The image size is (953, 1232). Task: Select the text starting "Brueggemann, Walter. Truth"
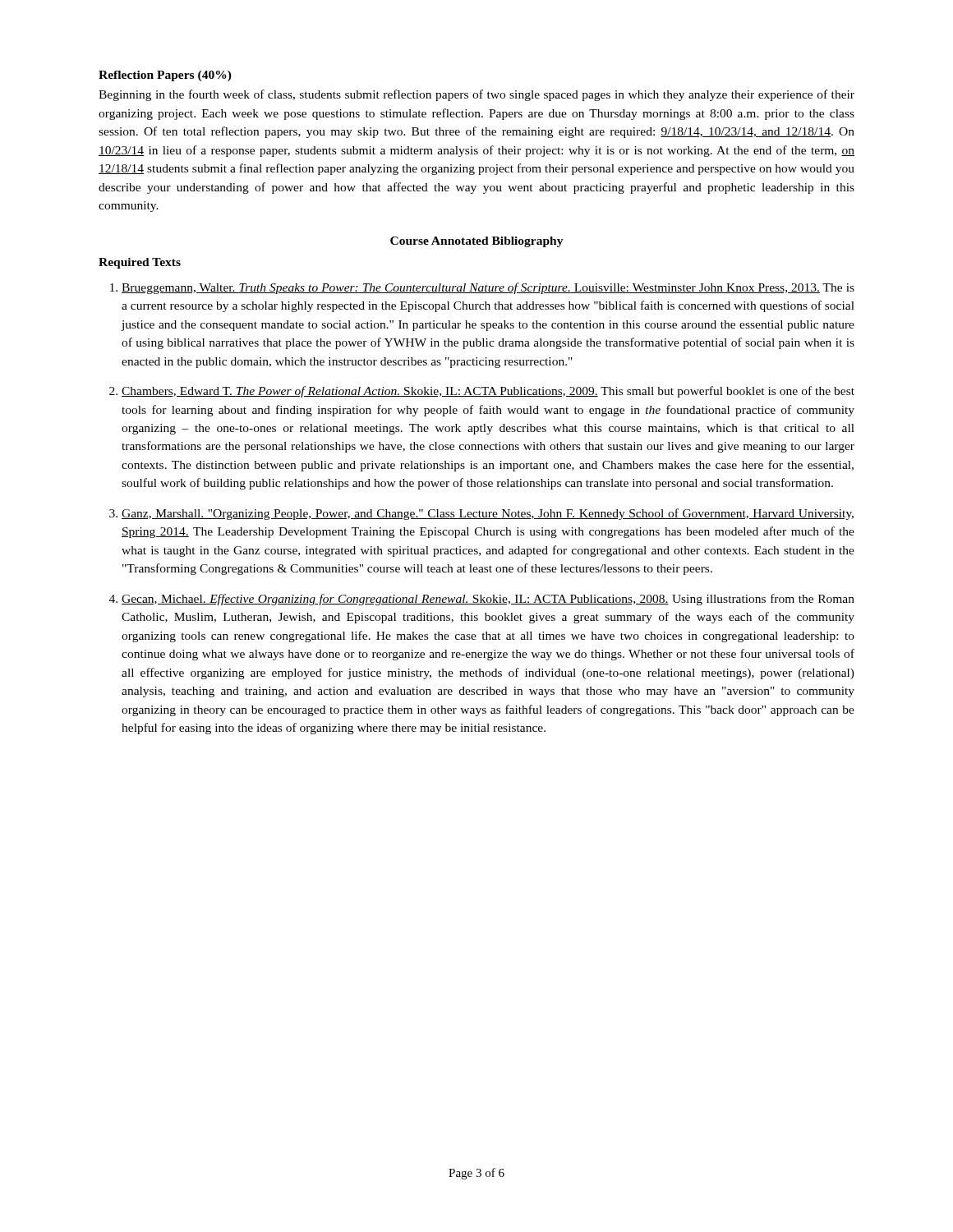(x=488, y=324)
